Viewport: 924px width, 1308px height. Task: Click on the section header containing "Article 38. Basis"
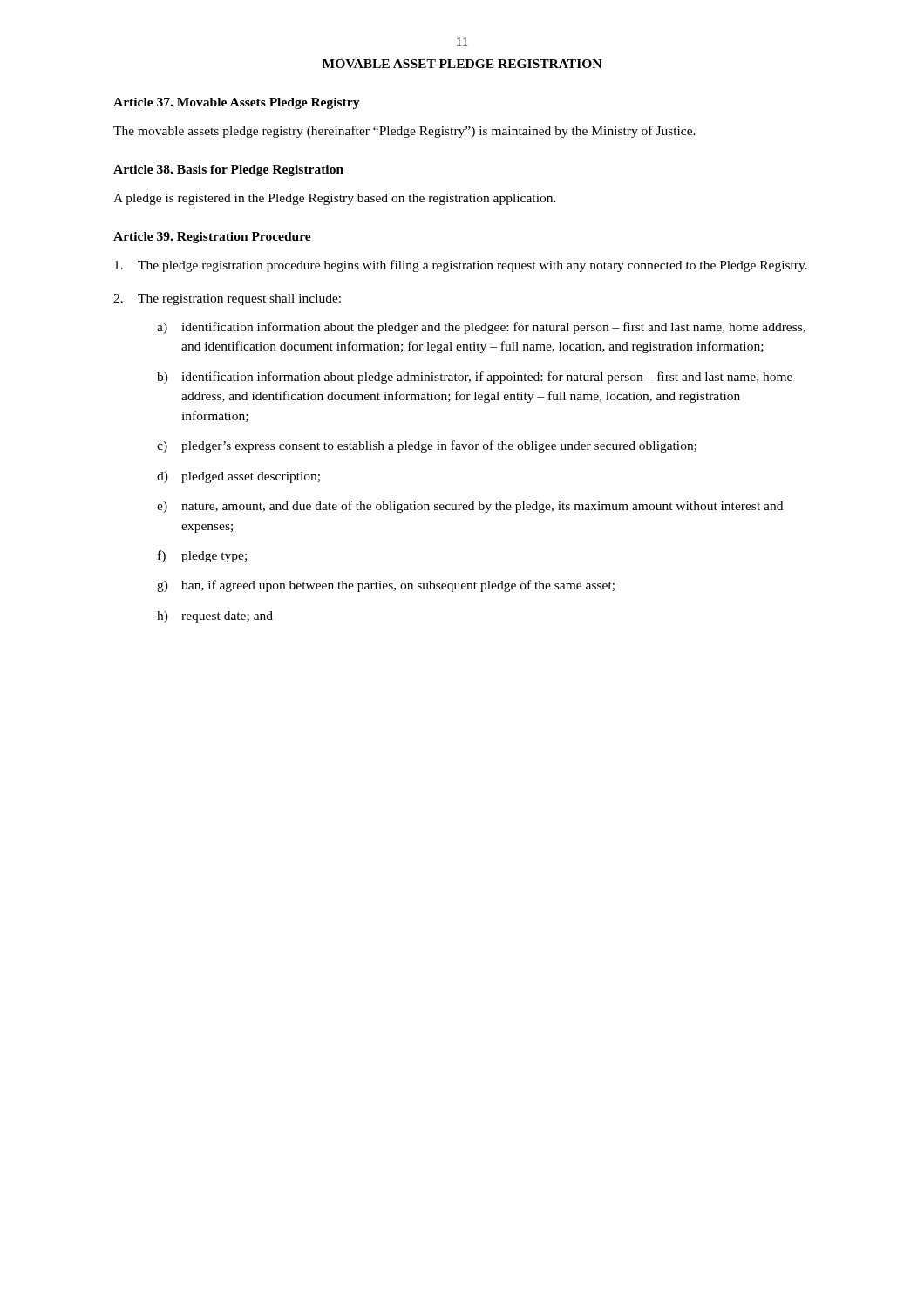[x=228, y=169]
